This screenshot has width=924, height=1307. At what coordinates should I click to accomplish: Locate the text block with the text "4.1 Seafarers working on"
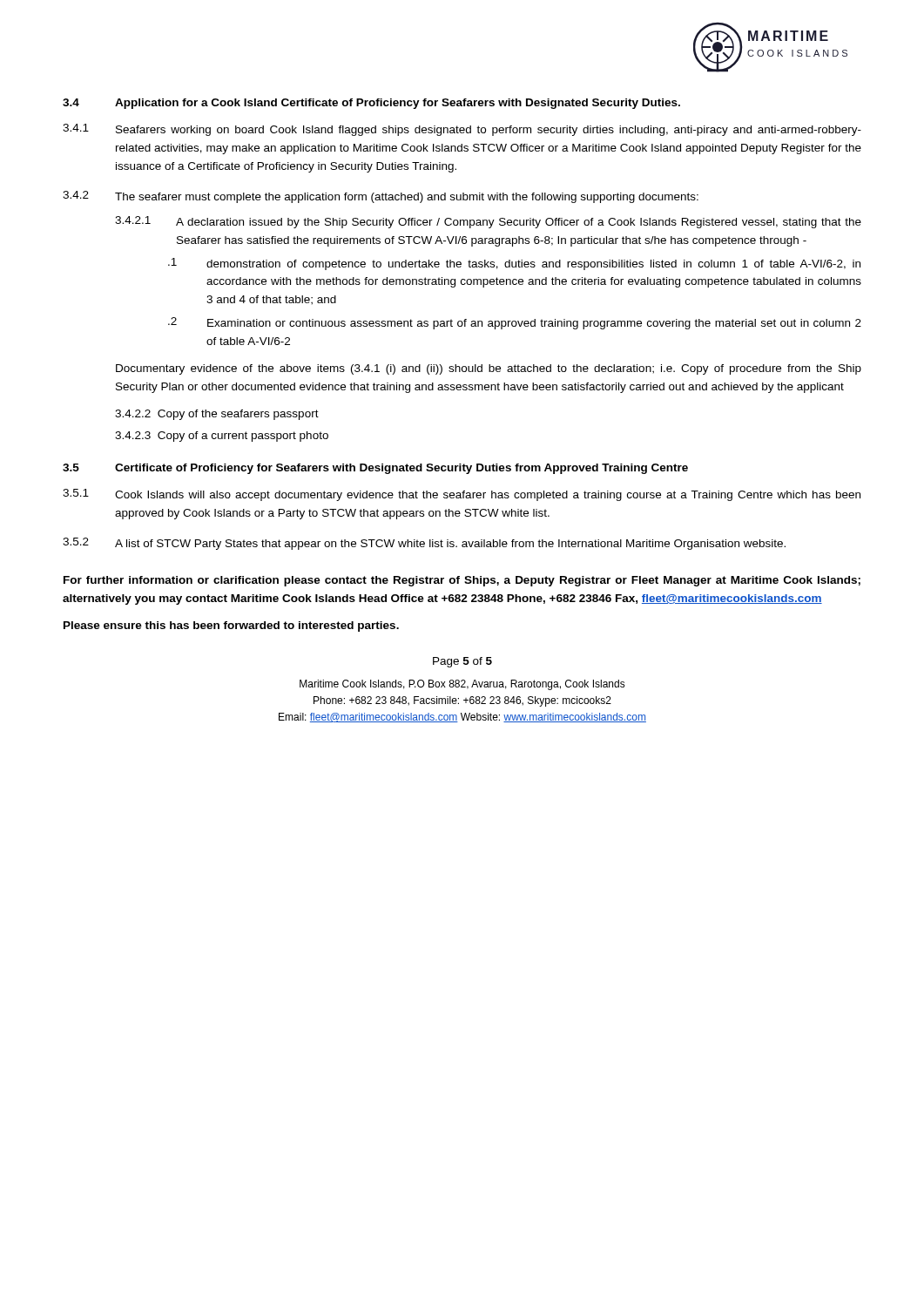click(x=462, y=148)
